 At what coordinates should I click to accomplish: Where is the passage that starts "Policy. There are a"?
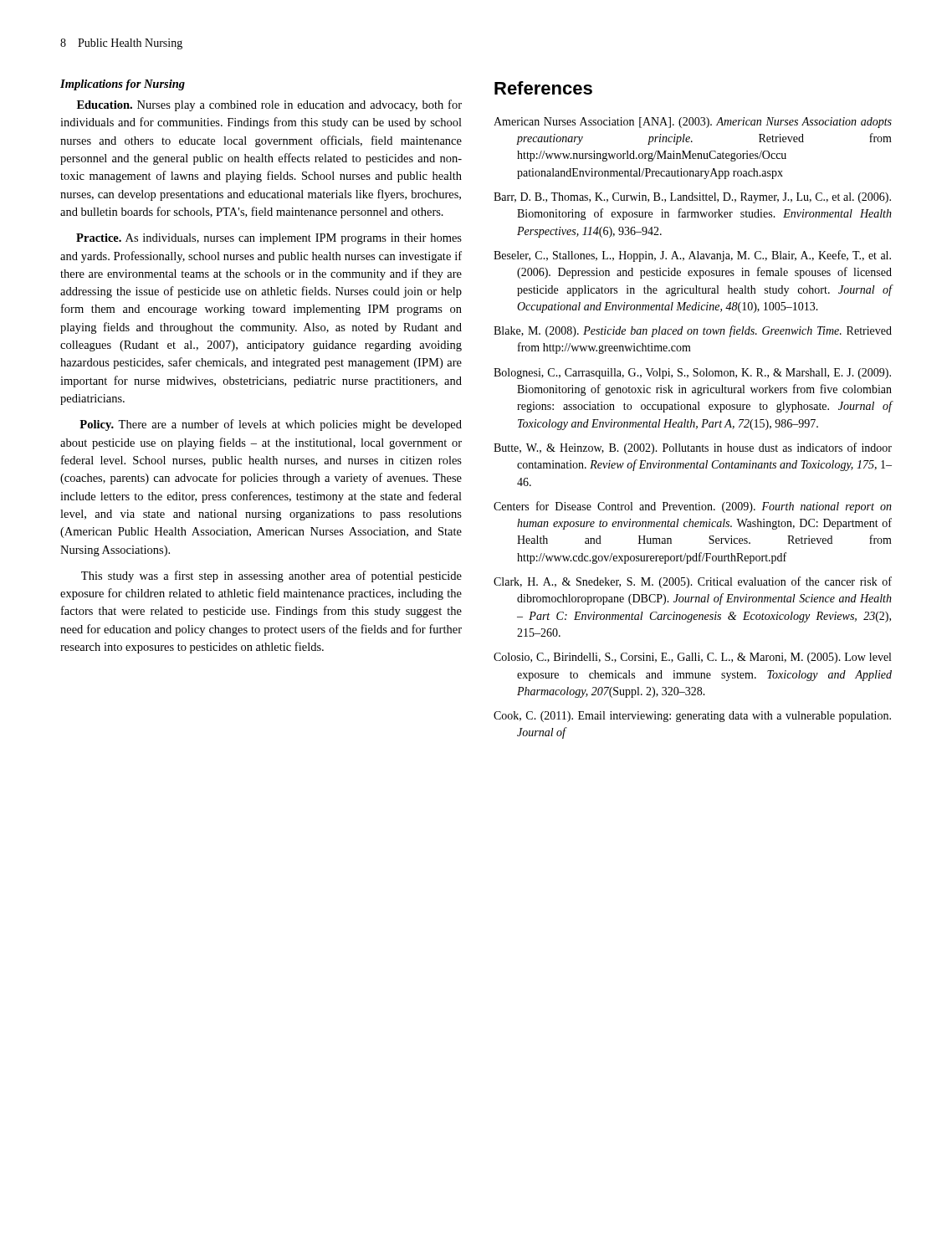click(x=261, y=487)
